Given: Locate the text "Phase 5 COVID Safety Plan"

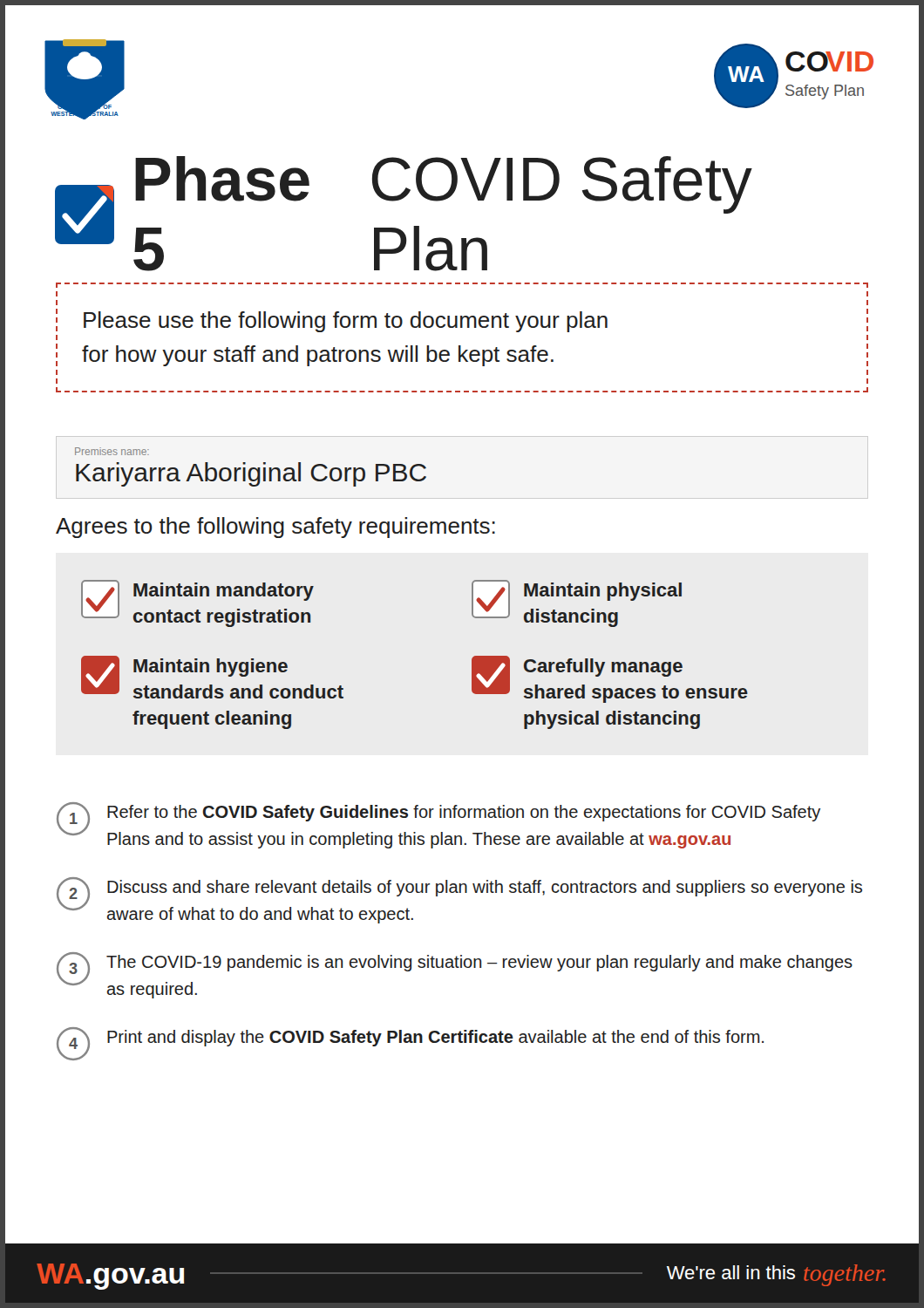Looking at the screenshot, I should point(462,215).
